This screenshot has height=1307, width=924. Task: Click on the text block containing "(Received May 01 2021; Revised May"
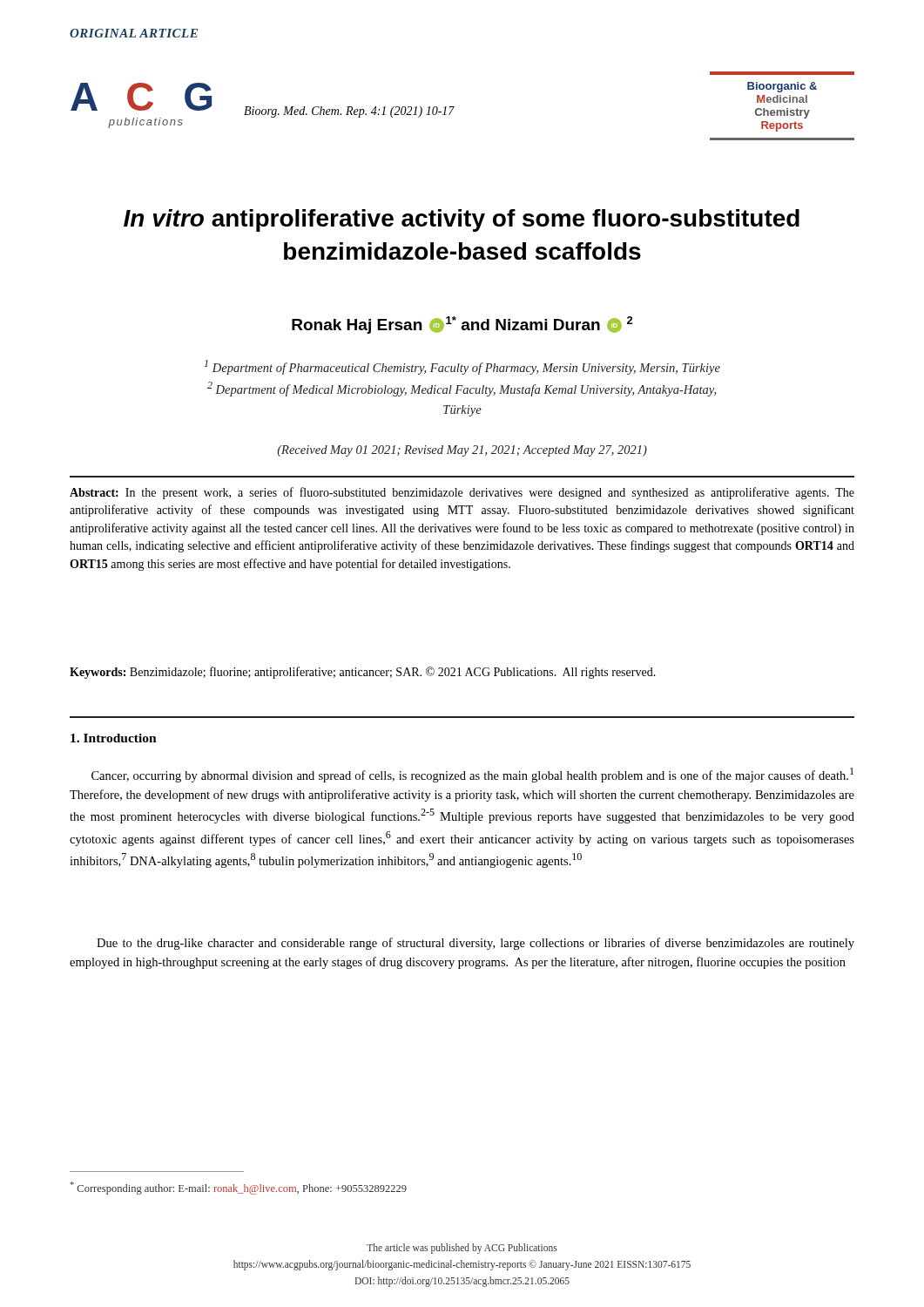click(462, 450)
